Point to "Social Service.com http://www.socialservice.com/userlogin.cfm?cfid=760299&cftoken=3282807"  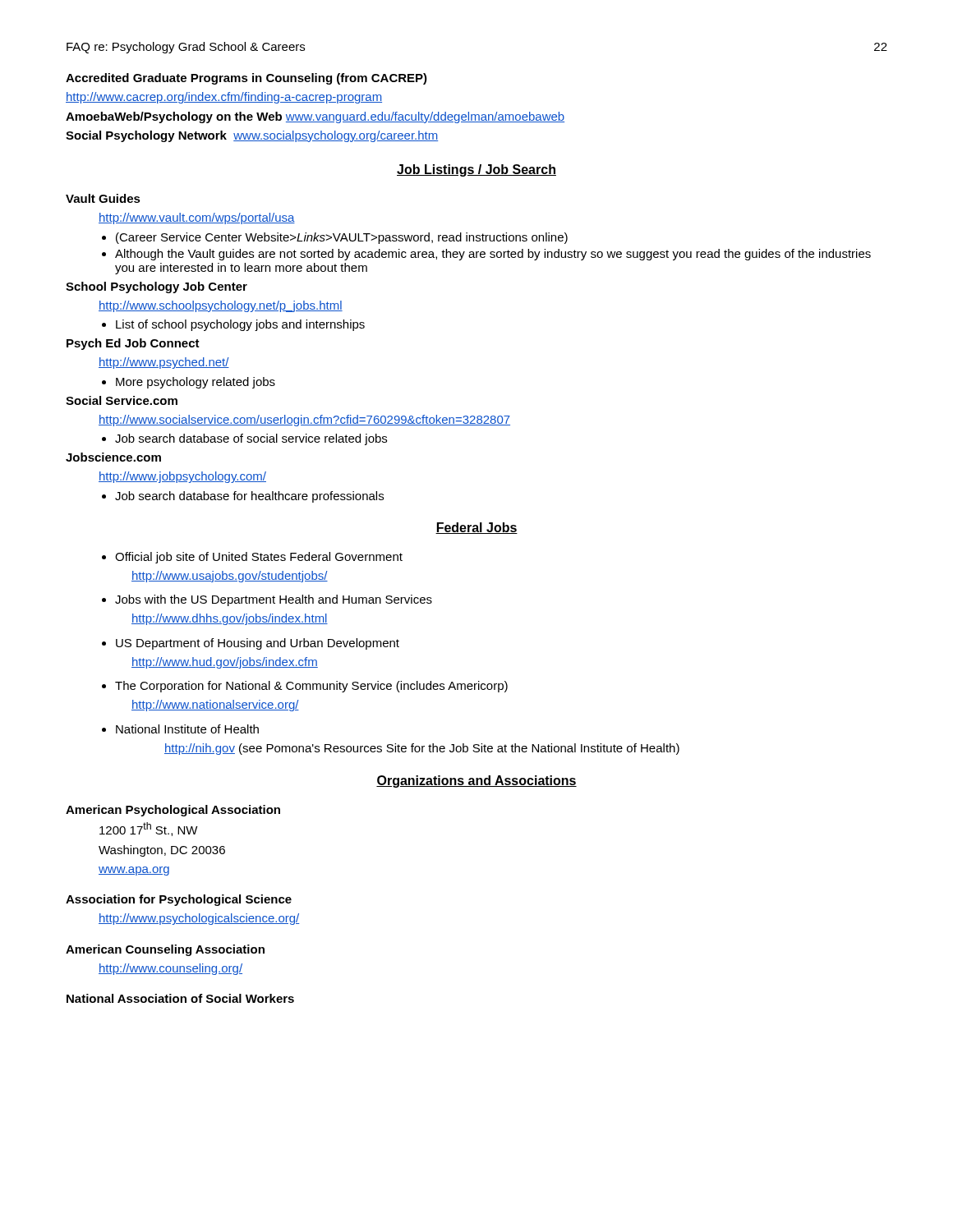pyautogui.click(x=288, y=410)
